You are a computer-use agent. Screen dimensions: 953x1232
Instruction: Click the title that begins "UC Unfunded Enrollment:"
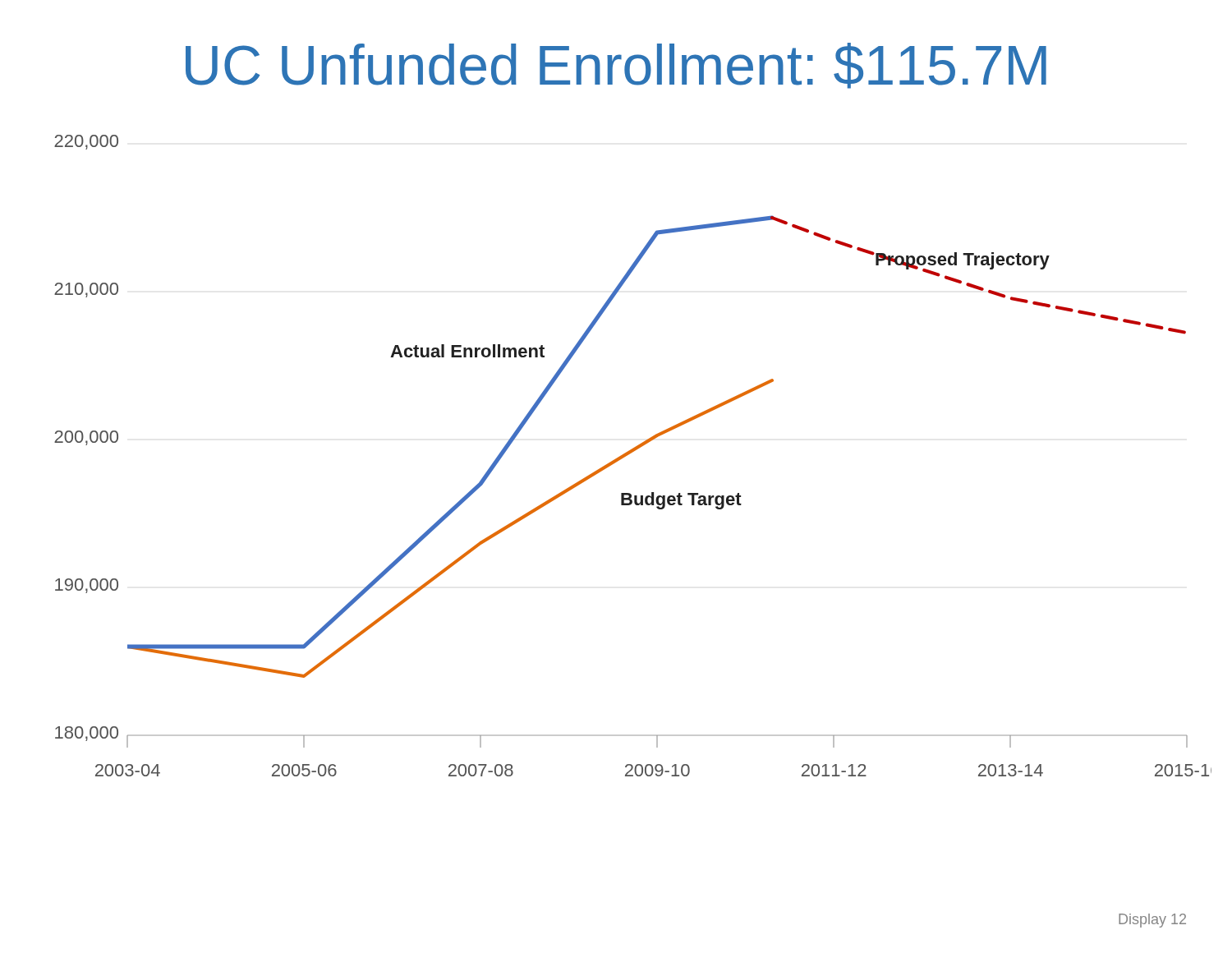[x=616, y=65]
